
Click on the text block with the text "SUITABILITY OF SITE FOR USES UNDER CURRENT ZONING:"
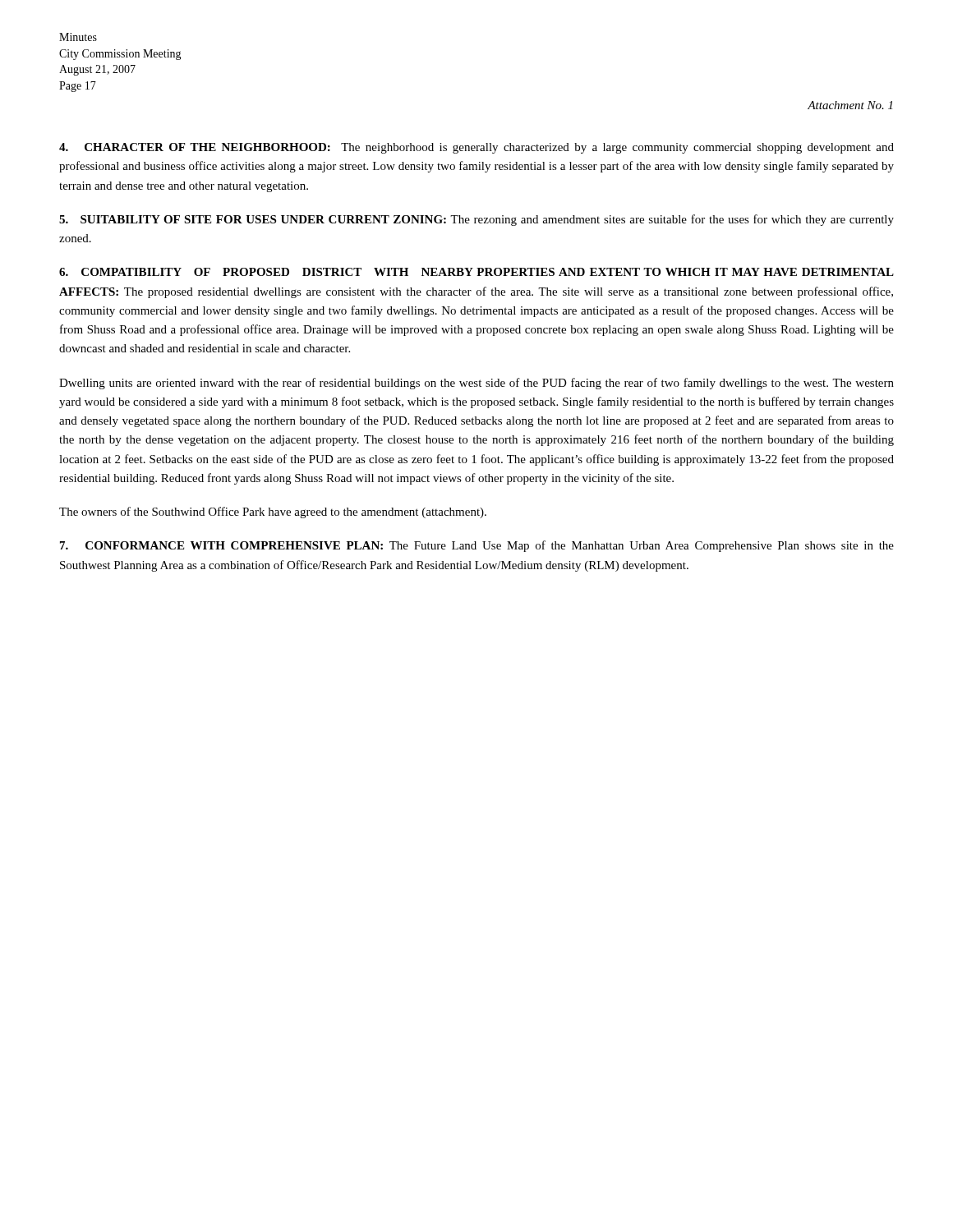click(x=476, y=229)
